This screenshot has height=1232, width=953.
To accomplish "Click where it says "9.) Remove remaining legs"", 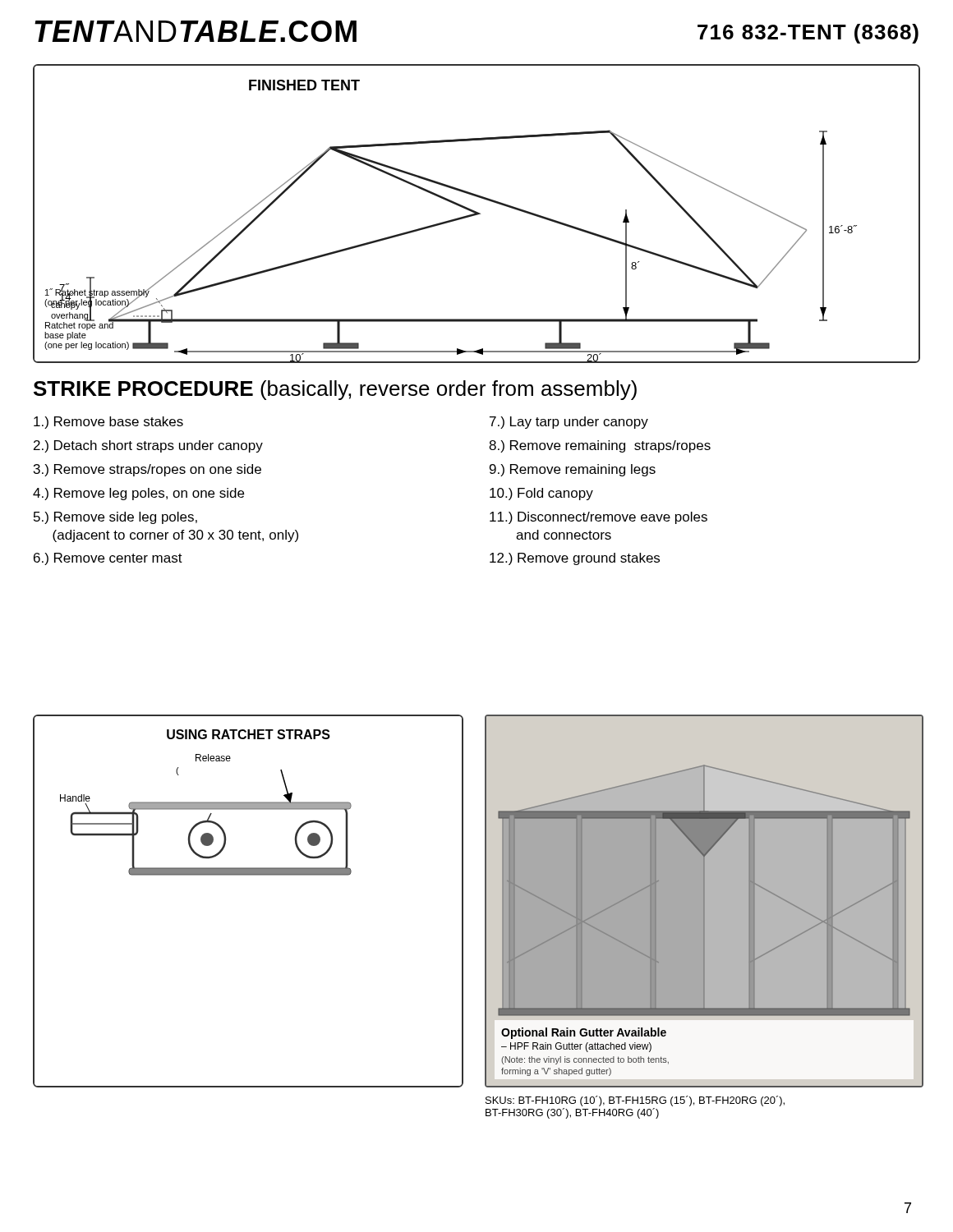I will [572, 469].
